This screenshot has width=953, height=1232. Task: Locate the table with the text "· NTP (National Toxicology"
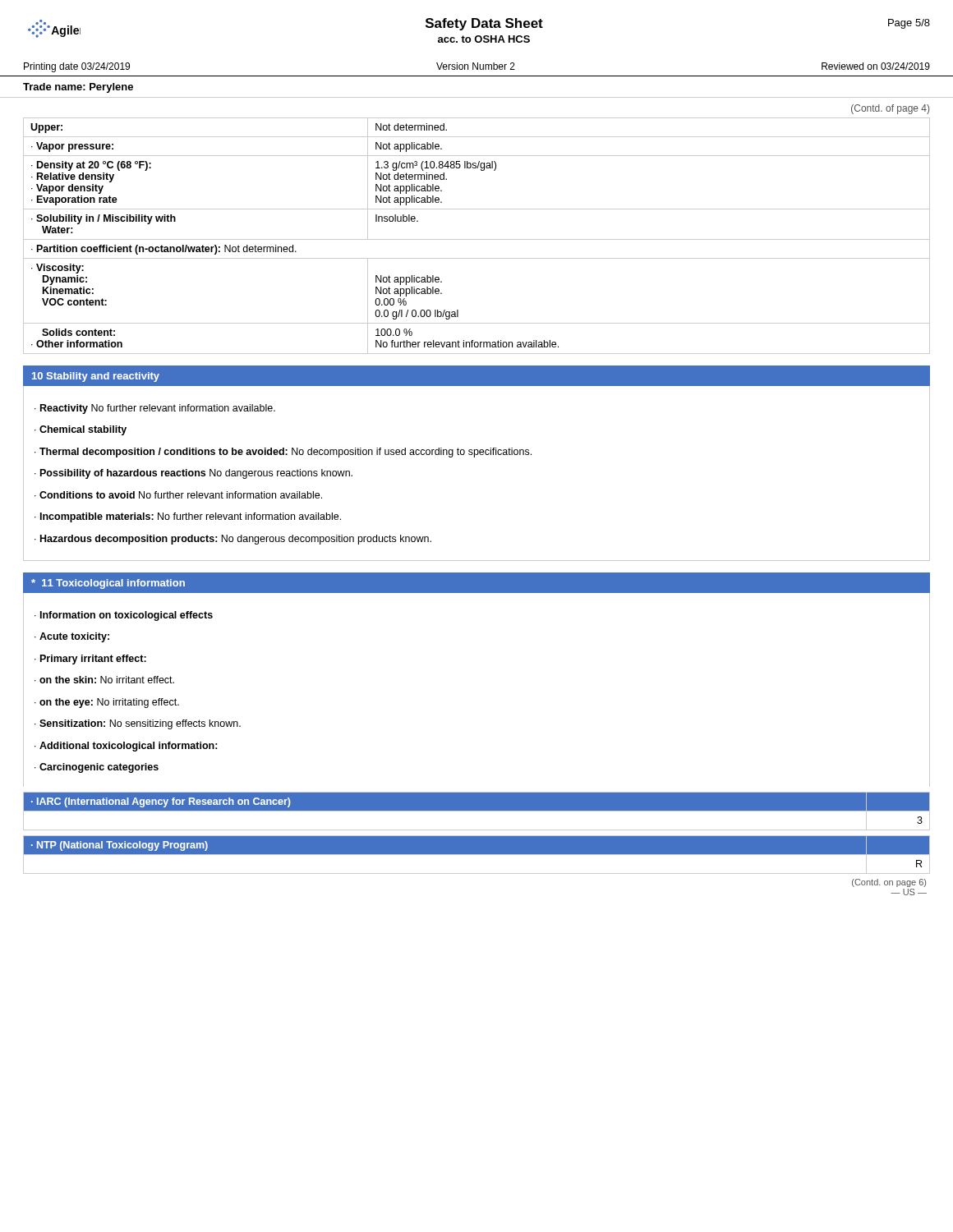(x=476, y=854)
